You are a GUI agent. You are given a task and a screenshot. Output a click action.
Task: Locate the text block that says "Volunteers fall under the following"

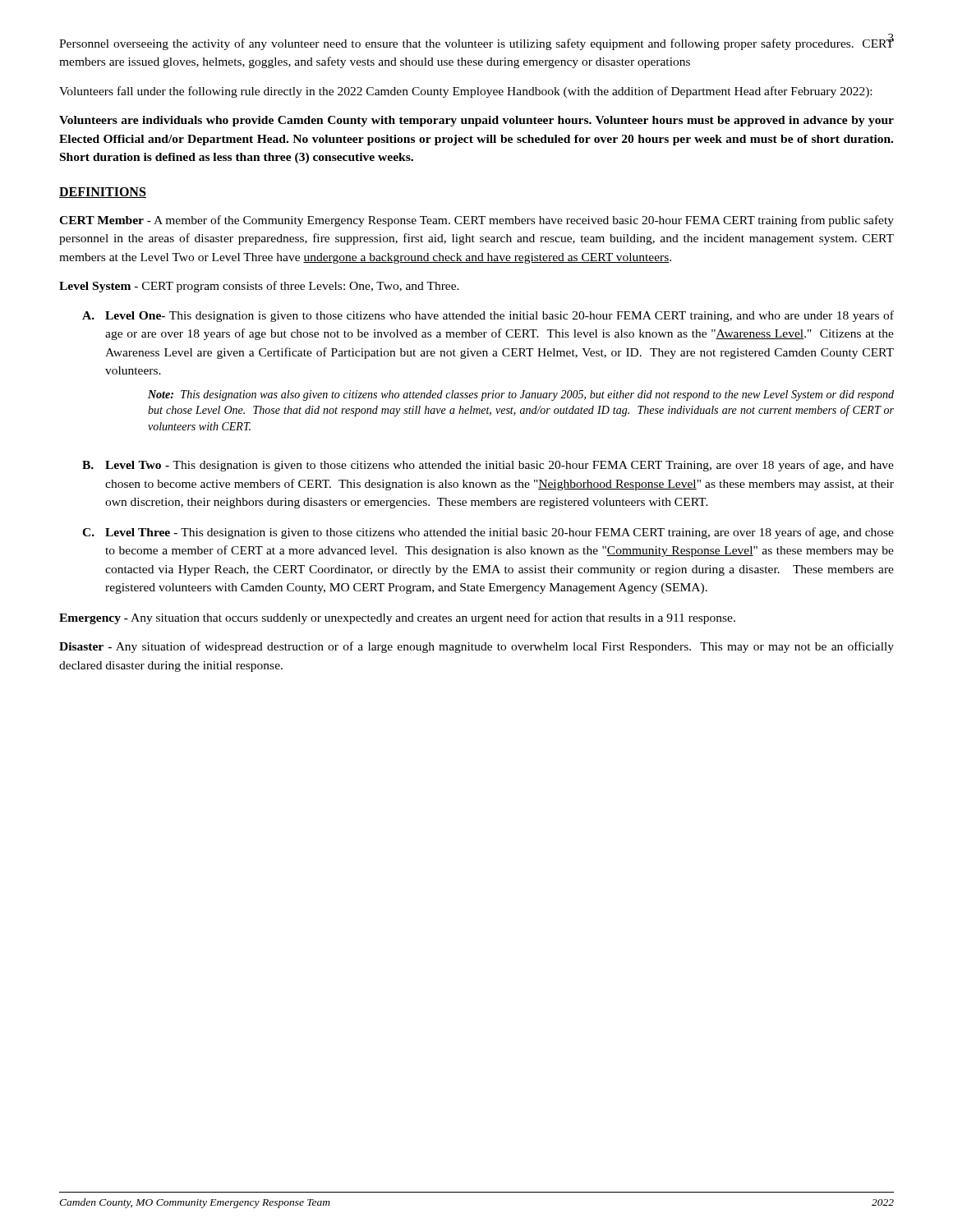(476, 91)
